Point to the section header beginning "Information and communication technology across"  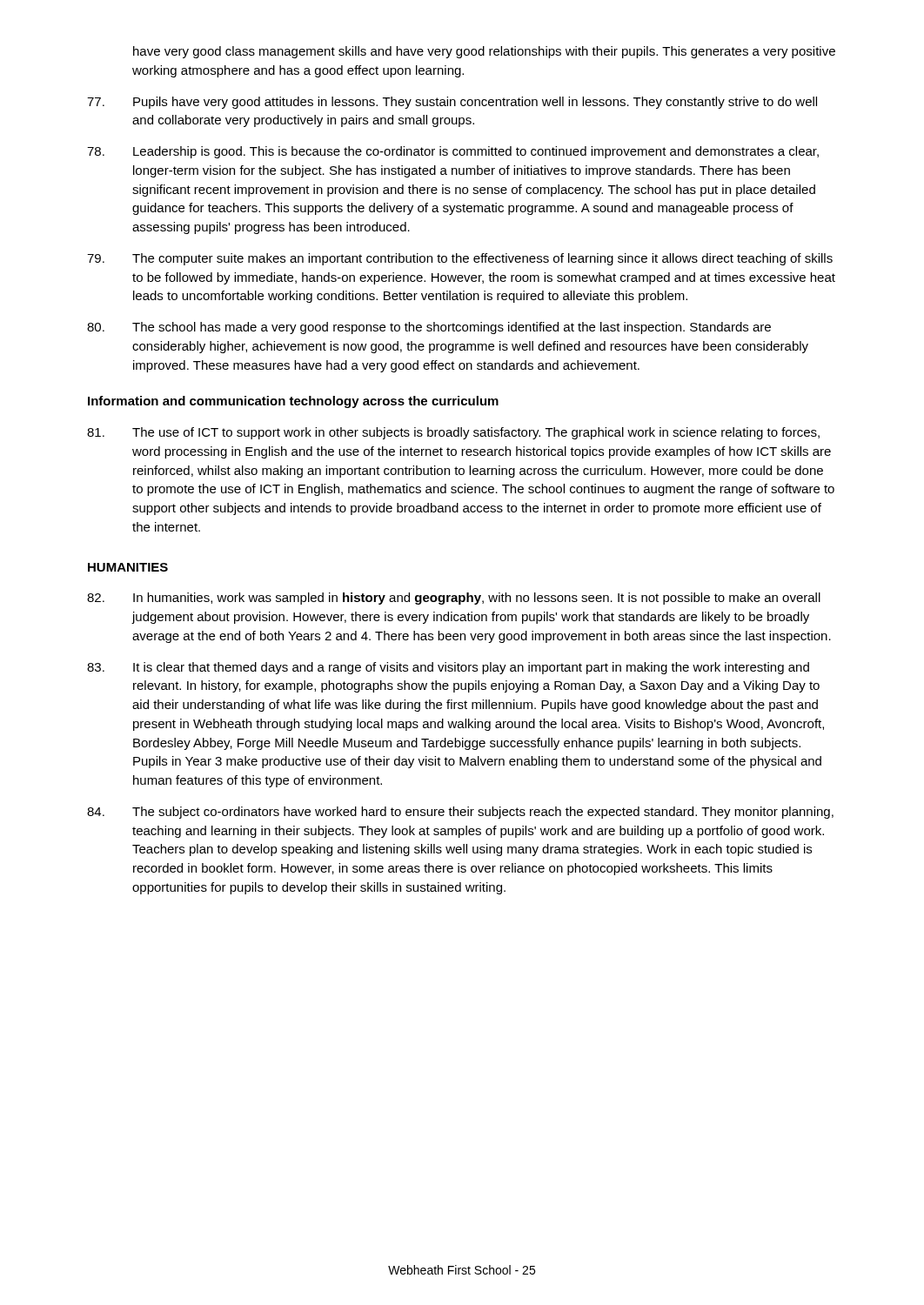[293, 401]
